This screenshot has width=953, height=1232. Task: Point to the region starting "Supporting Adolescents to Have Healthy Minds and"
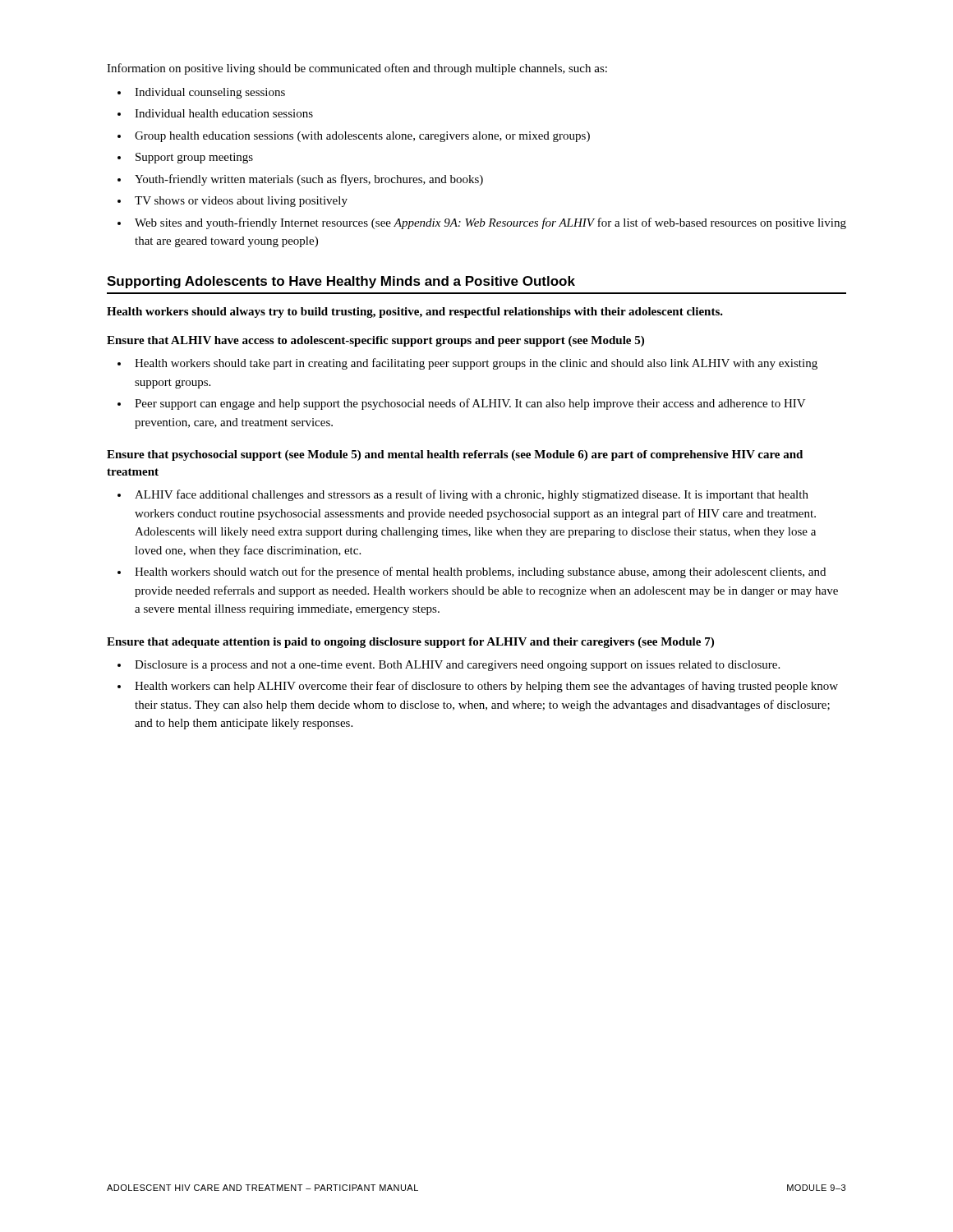(476, 281)
